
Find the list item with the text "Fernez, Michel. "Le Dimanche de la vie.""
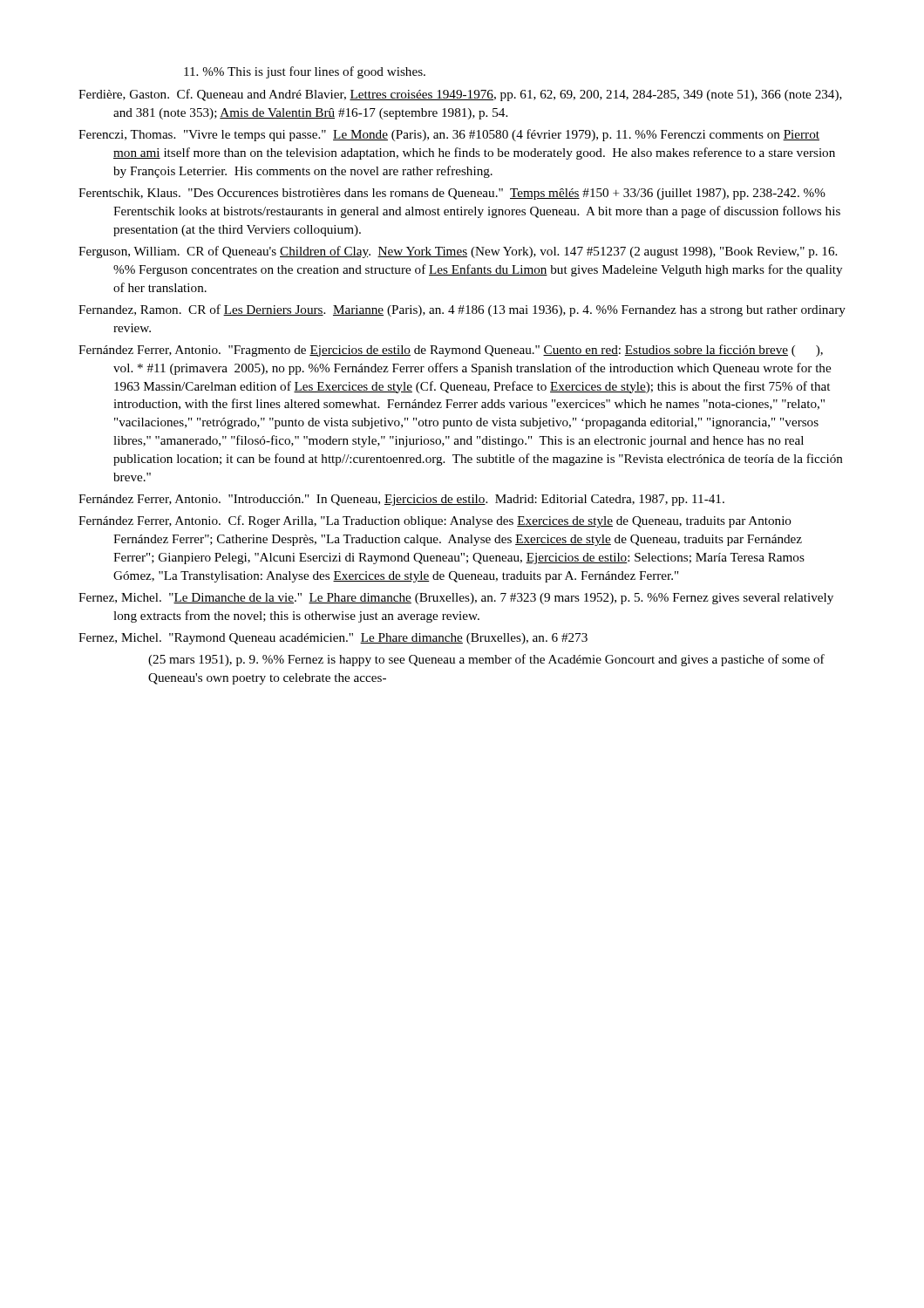[456, 606]
